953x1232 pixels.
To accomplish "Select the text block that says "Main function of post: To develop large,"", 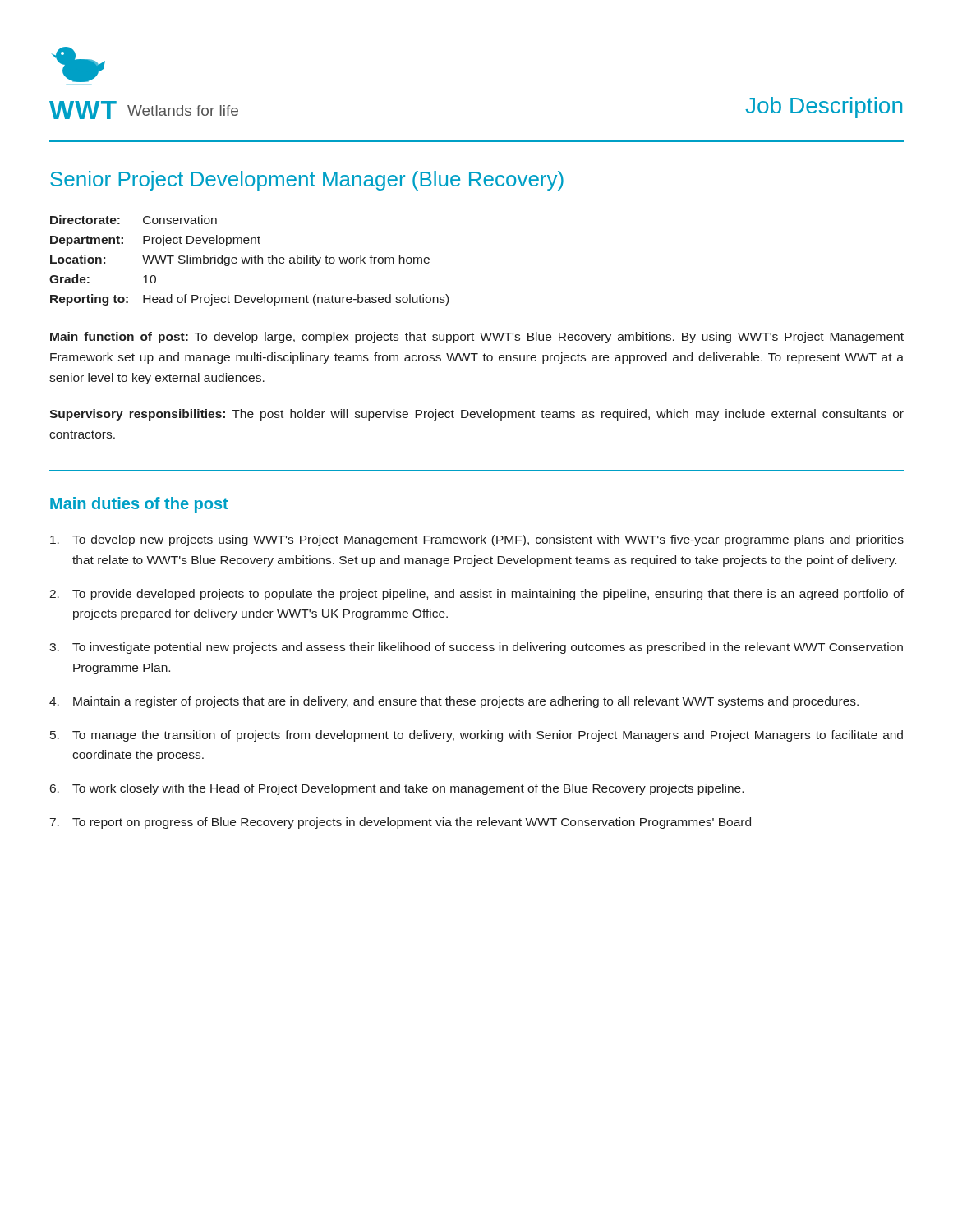I will coord(476,357).
